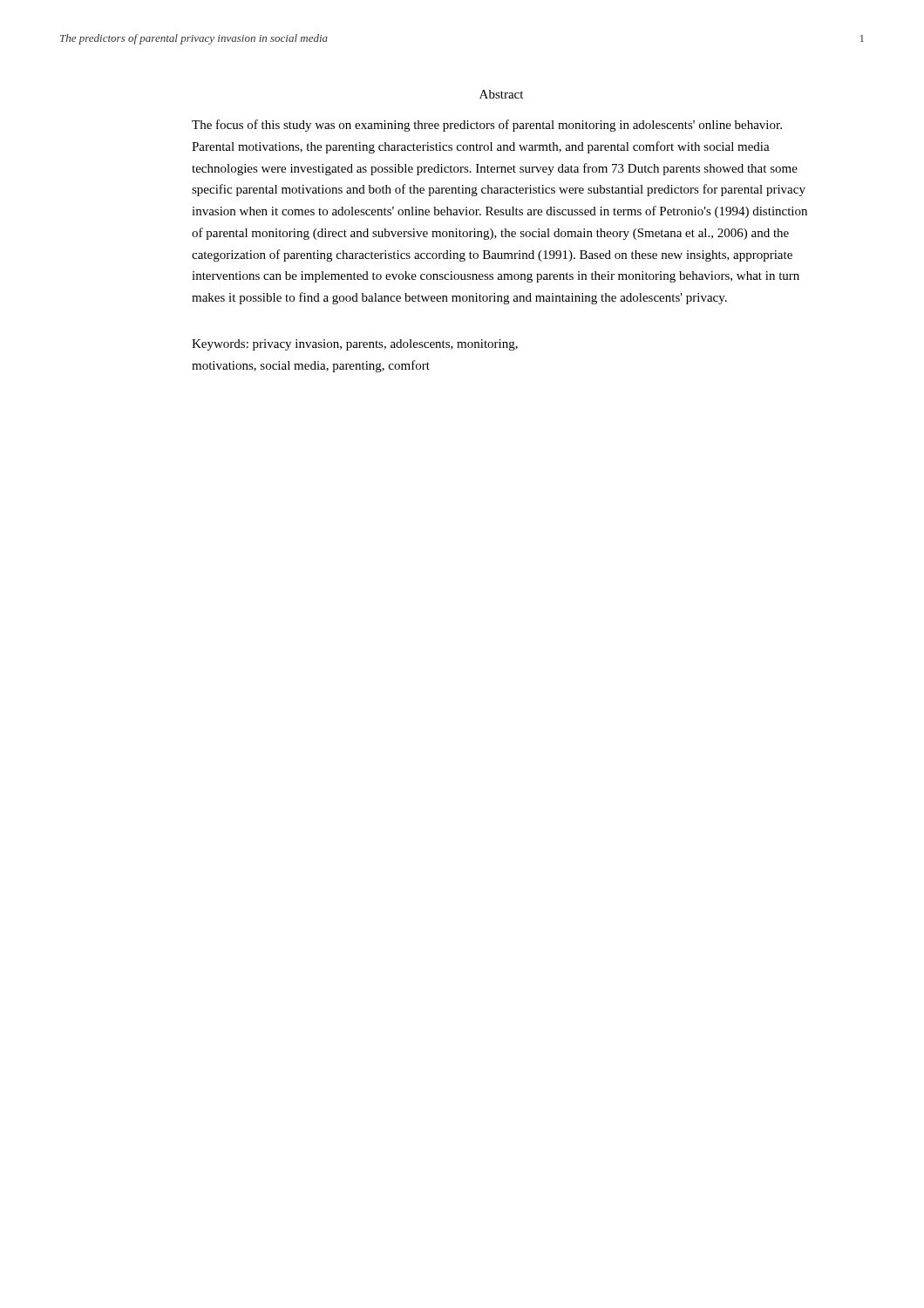924x1308 pixels.
Task: Locate the block starting "Keywords: privacy invasion, parents, adolescents,"
Action: 355,354
